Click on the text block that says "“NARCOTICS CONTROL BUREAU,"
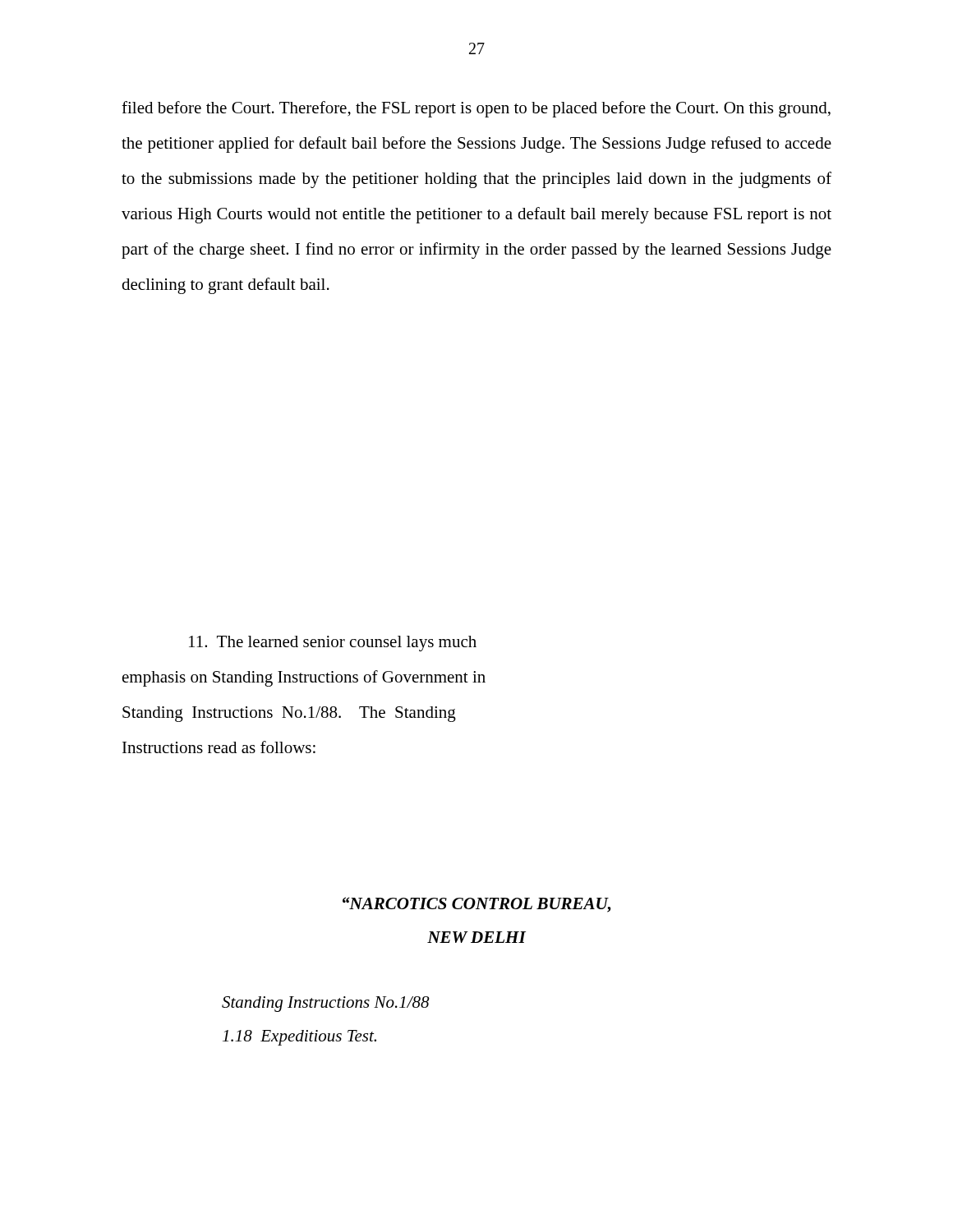Image resolution: width=953 pixels, height=1232 pixels. 476,920
